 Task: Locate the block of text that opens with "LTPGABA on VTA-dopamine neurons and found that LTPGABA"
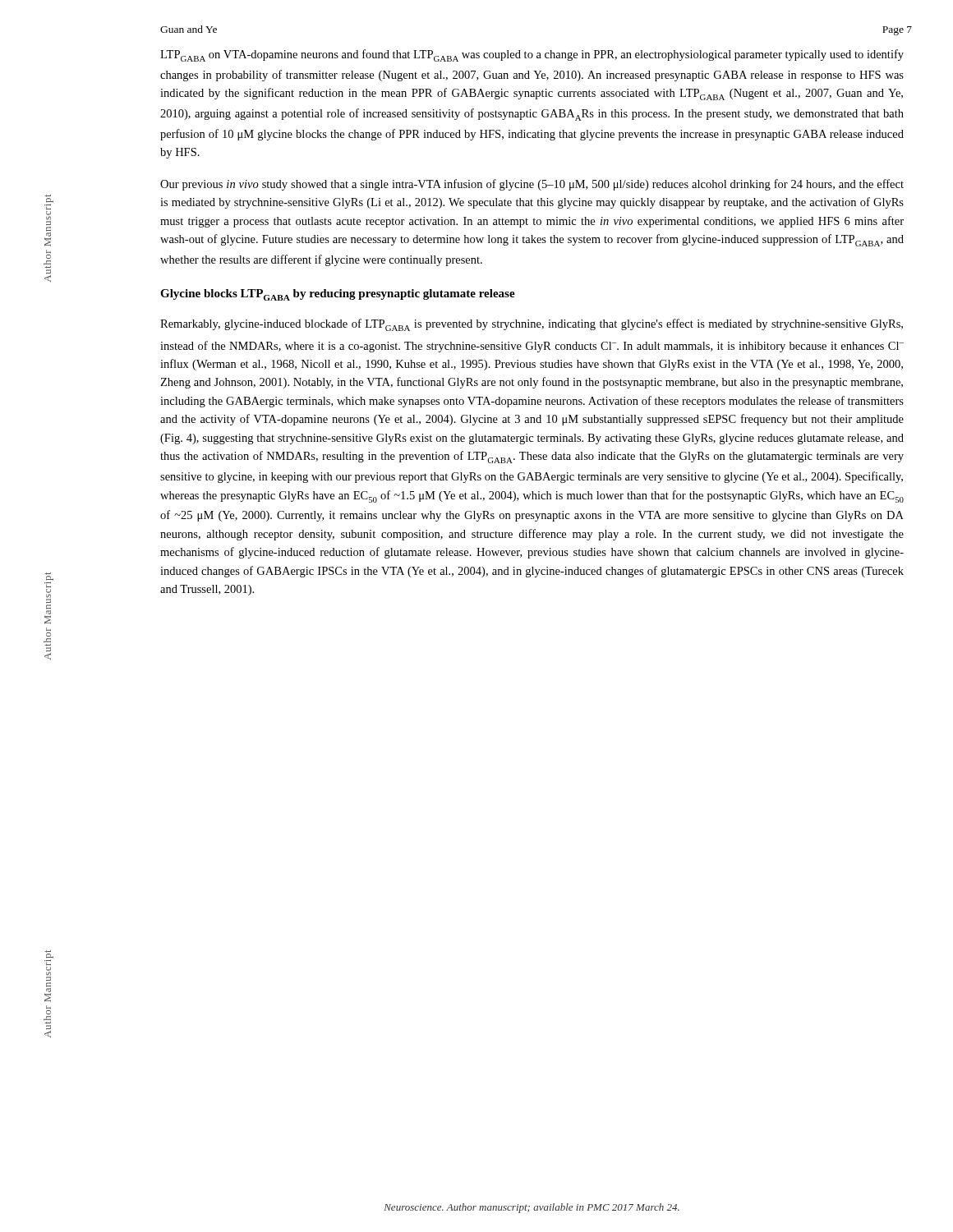pyautogui.click(x=532, y=103)
